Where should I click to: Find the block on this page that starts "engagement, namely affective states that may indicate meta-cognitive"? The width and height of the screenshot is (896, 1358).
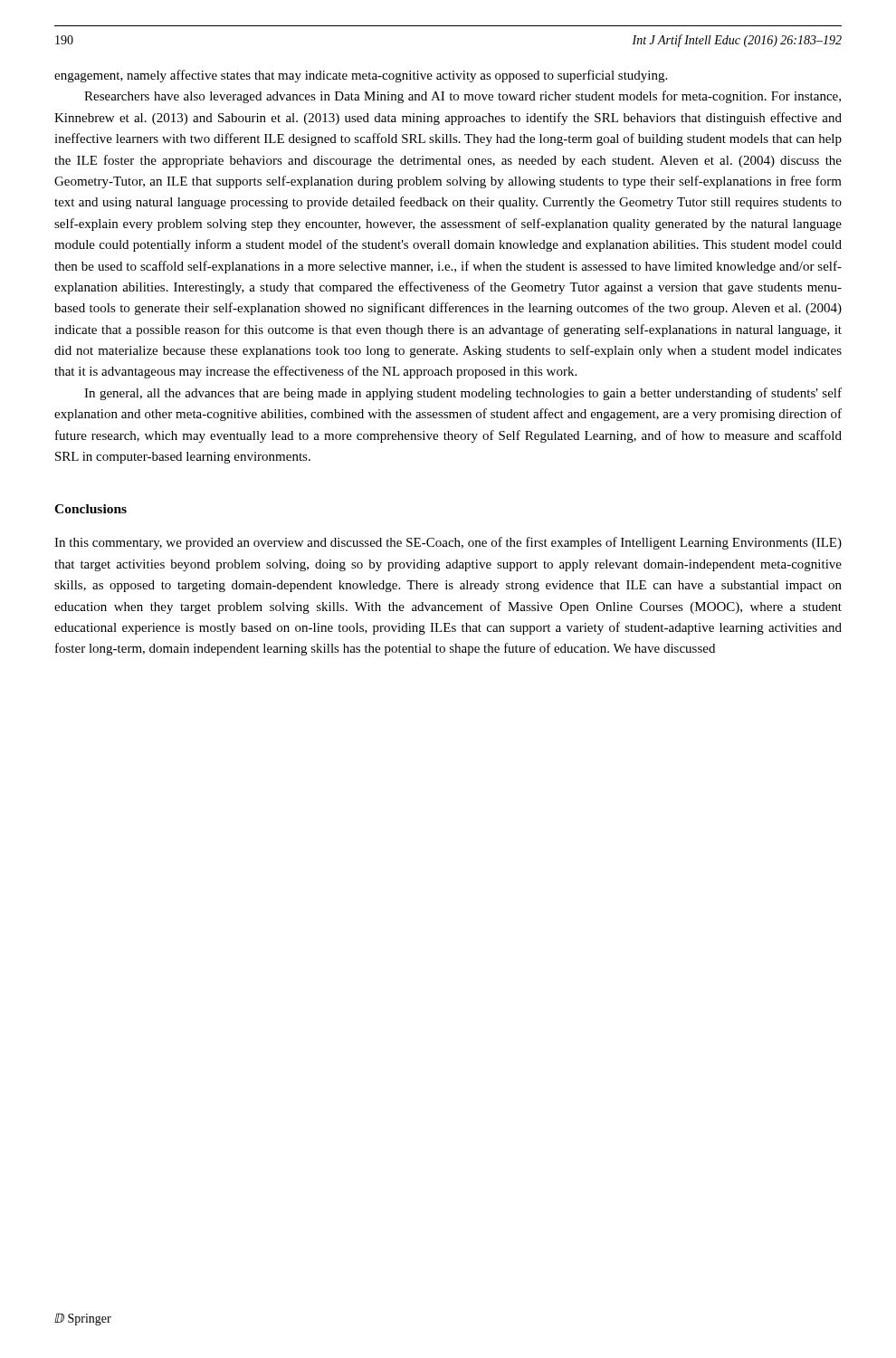(x=448, y=266)
